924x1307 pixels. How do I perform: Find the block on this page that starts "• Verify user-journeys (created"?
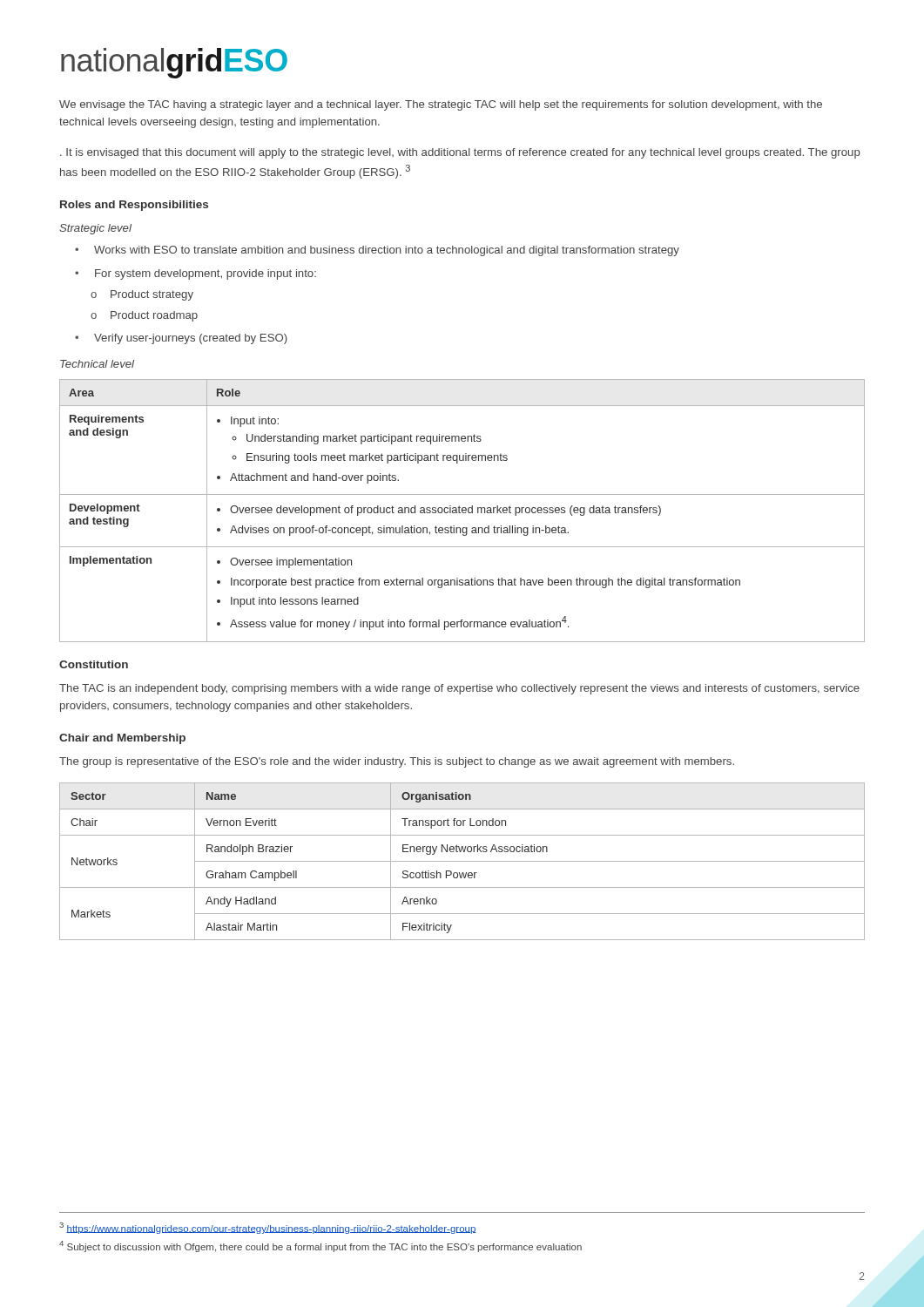pos(181,339)
